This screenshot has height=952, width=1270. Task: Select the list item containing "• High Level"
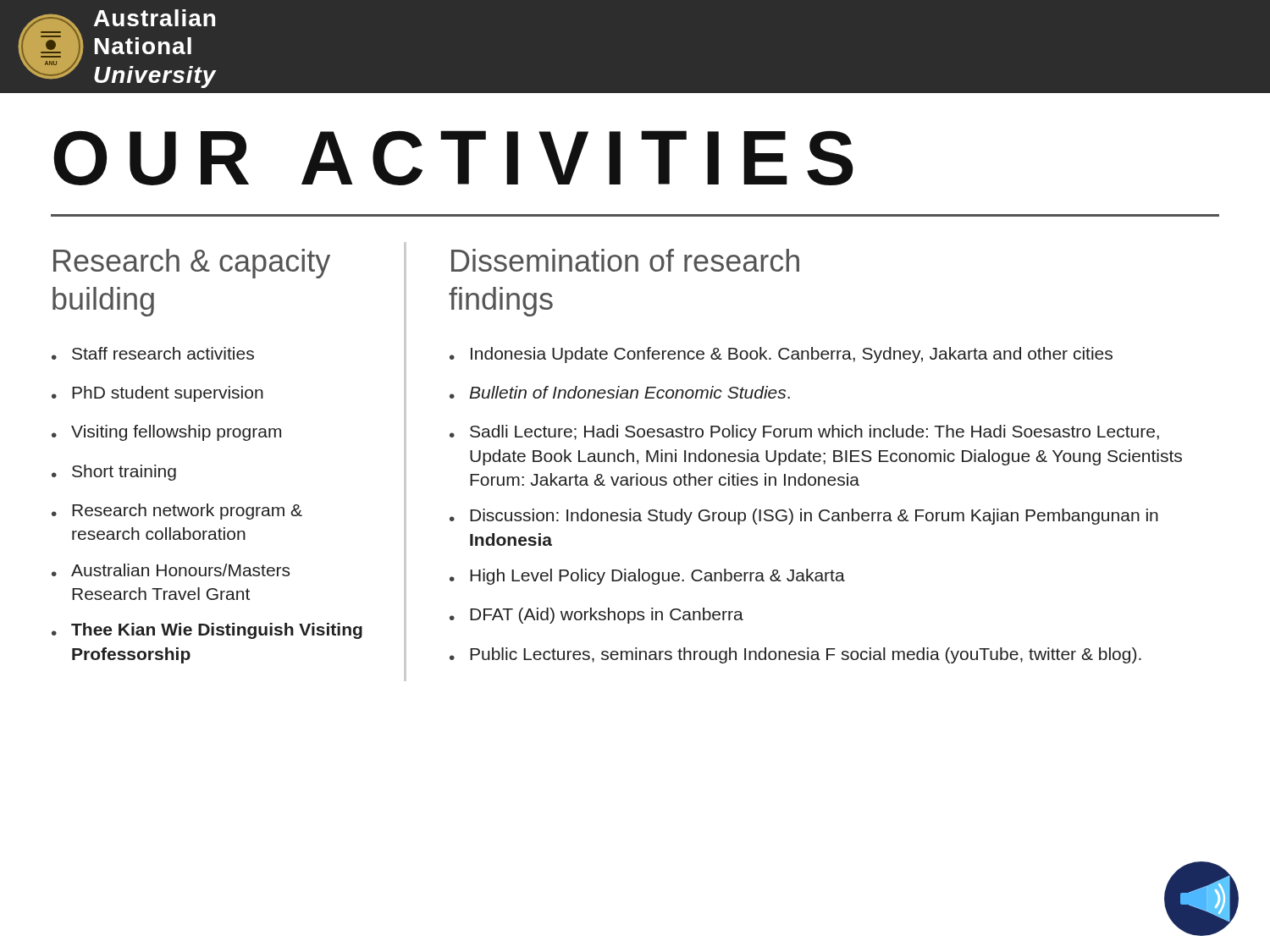tap(834, 577)
